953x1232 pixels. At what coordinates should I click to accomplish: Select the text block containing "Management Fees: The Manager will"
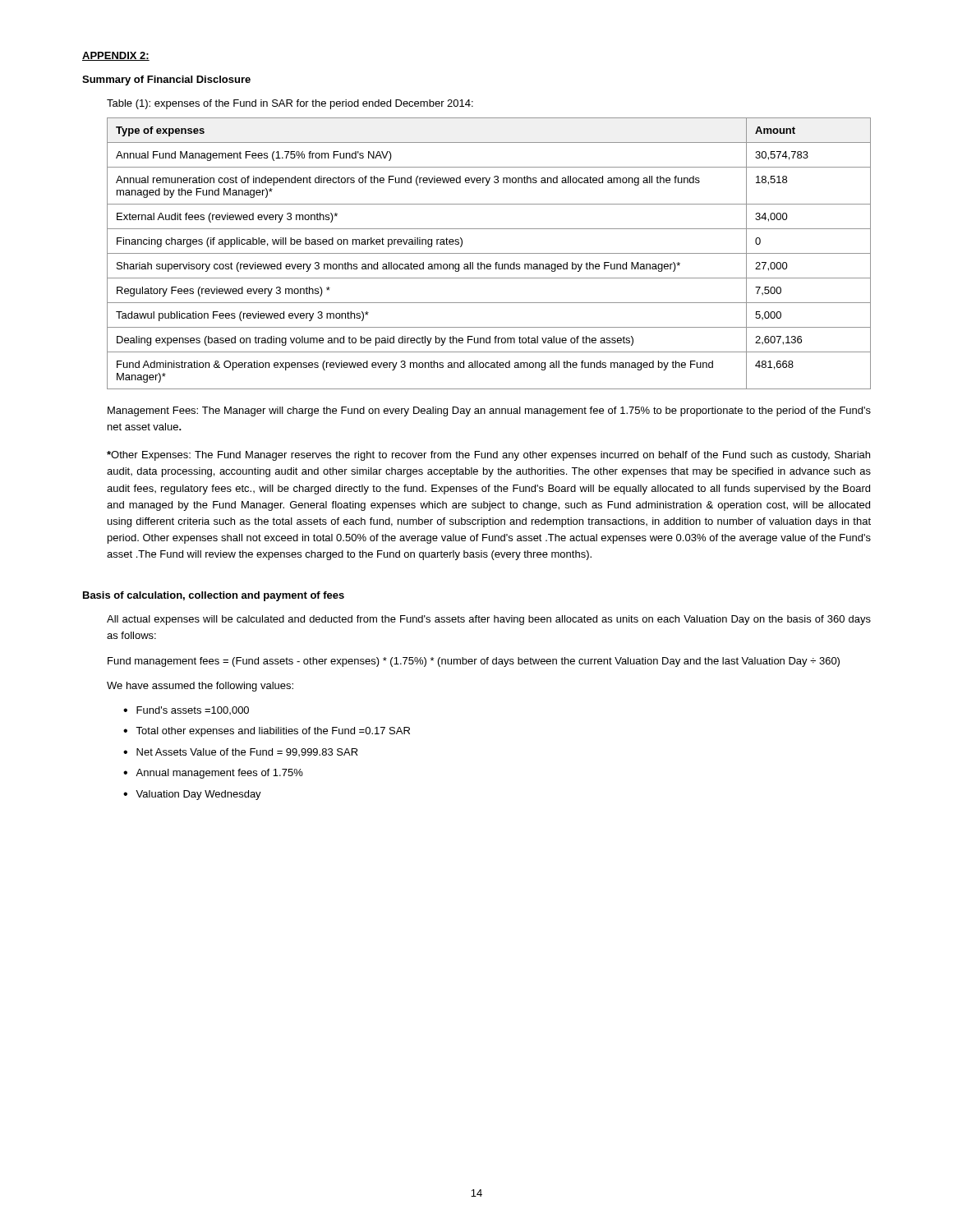click(x=489, y=419)
